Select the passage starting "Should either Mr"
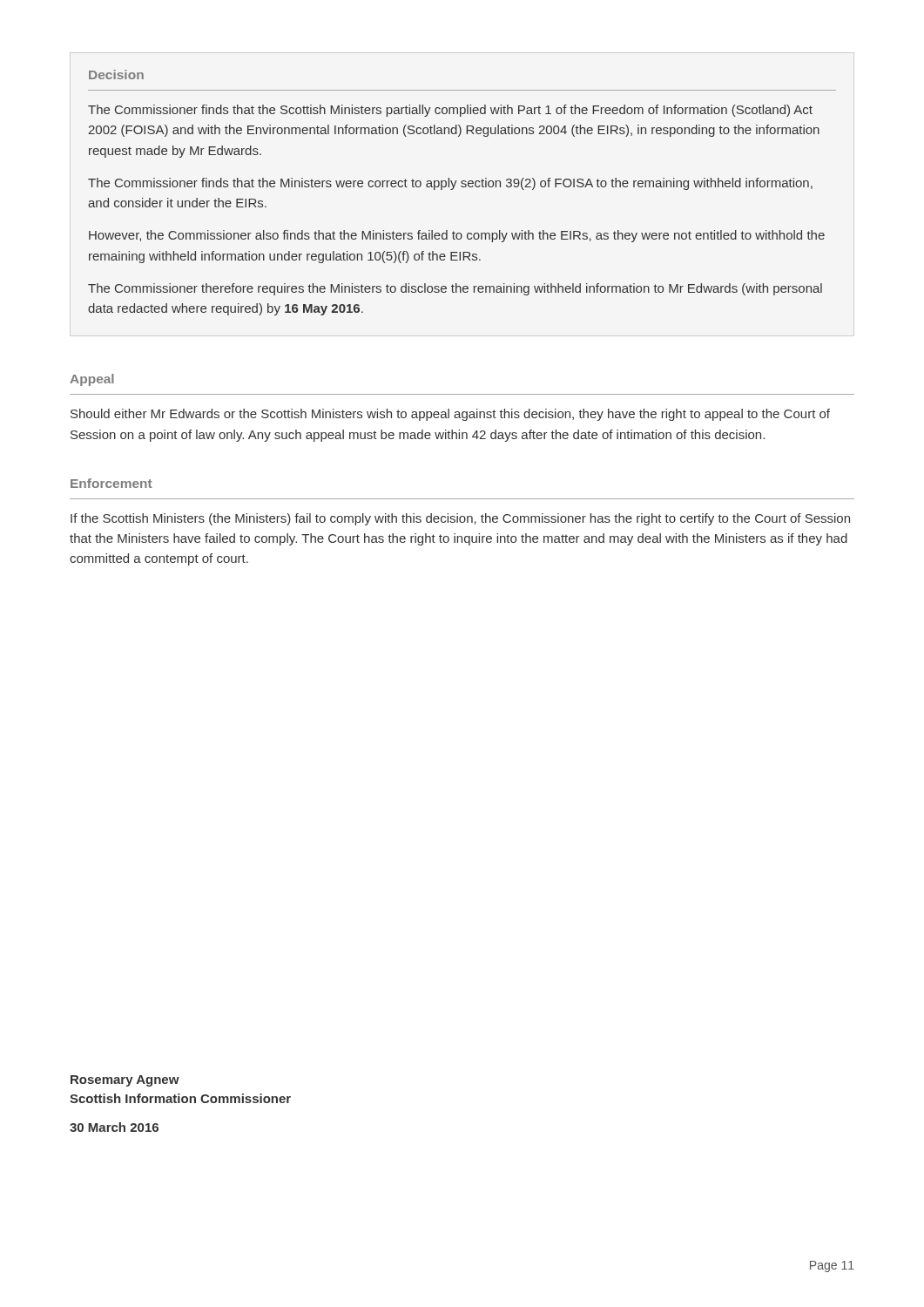The image size is (924, 1307). pyautogui.click(x=450, y=424)
